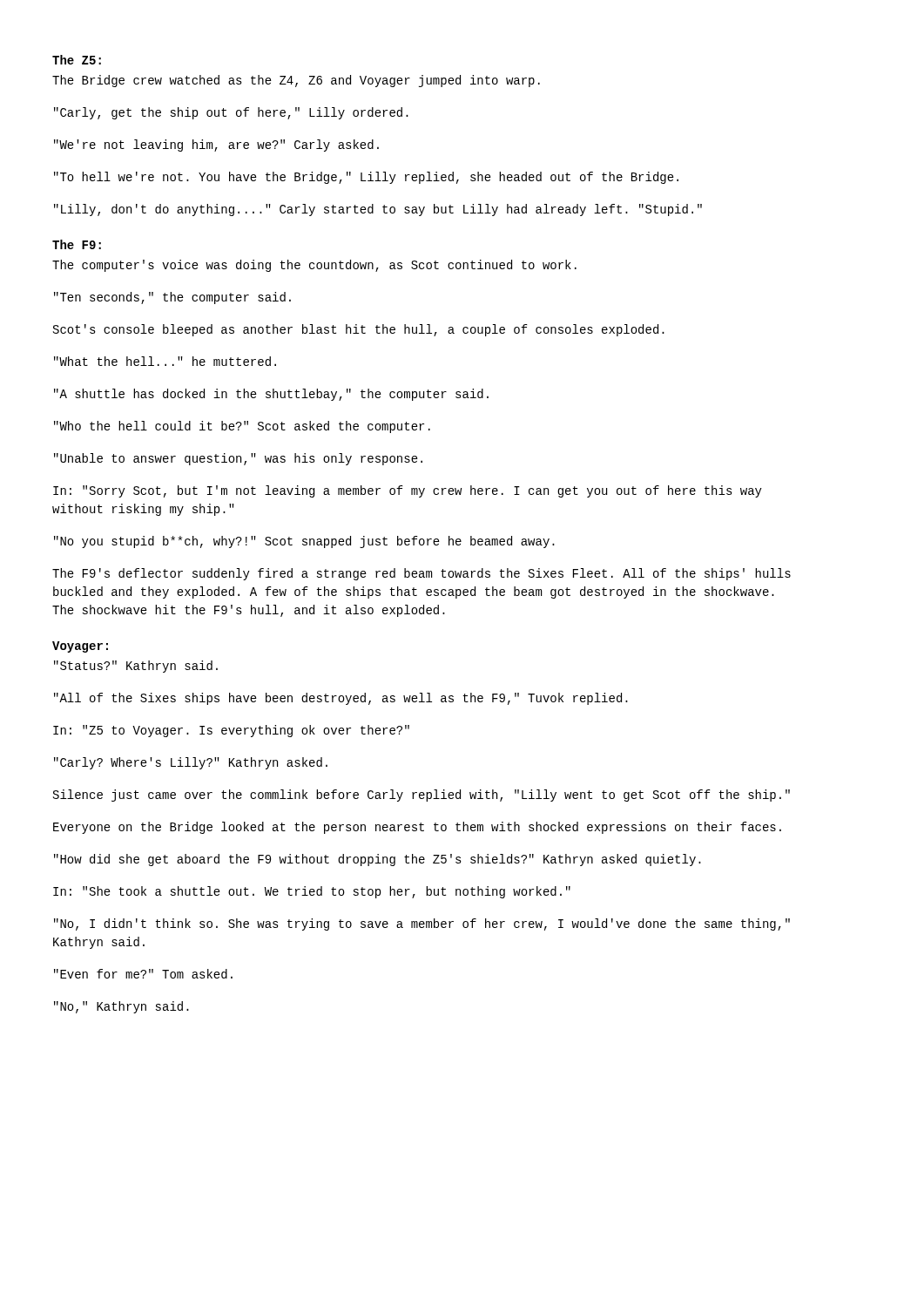Click the passage that begins "The Bridge crew watched as"
Screen dimensions: 1307x924
(x=297, y=81)
